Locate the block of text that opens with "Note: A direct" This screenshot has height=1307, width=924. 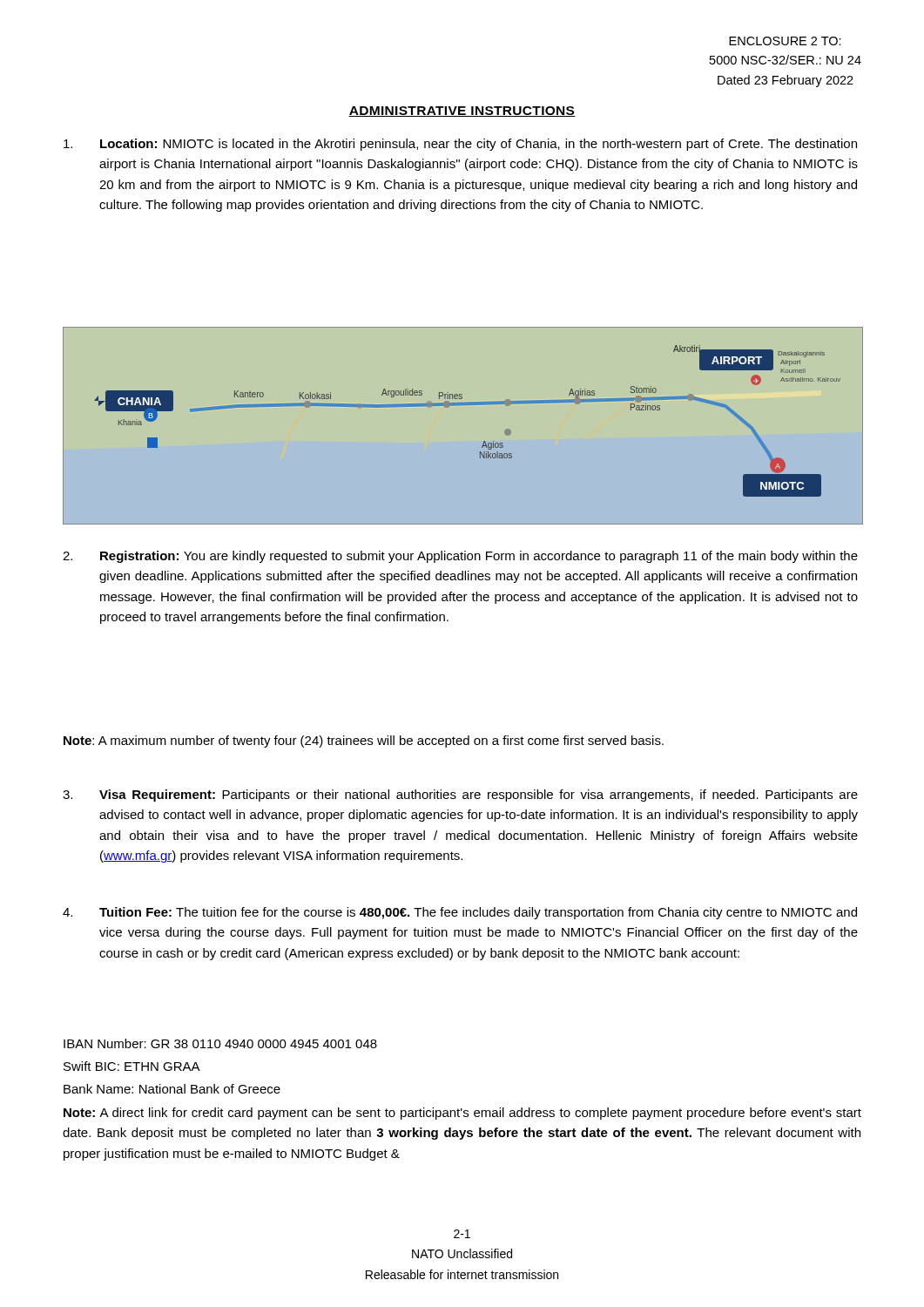462,1133
